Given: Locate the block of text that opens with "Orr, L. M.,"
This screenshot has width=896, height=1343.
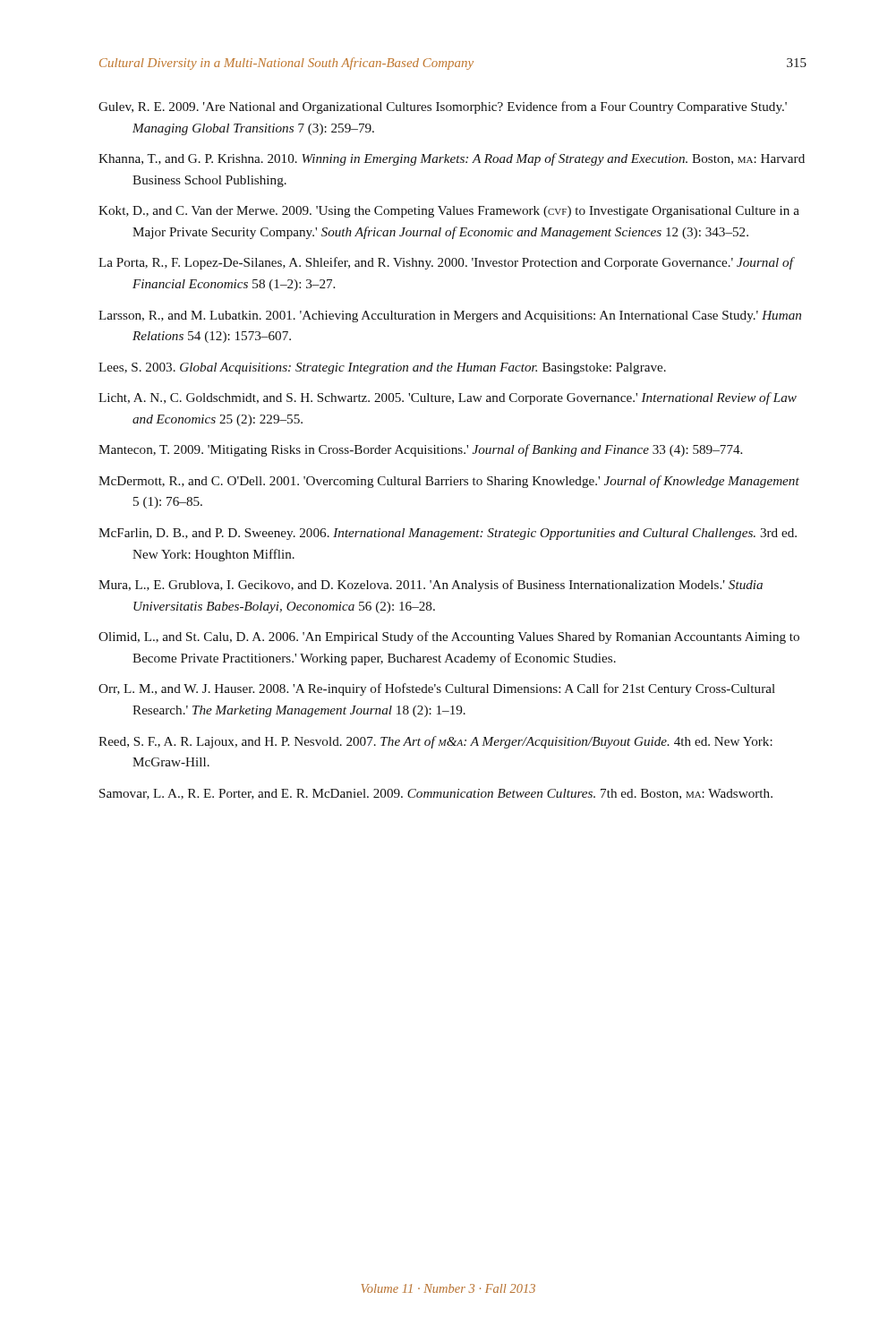Looking at the screenshot, I should 452,699.
